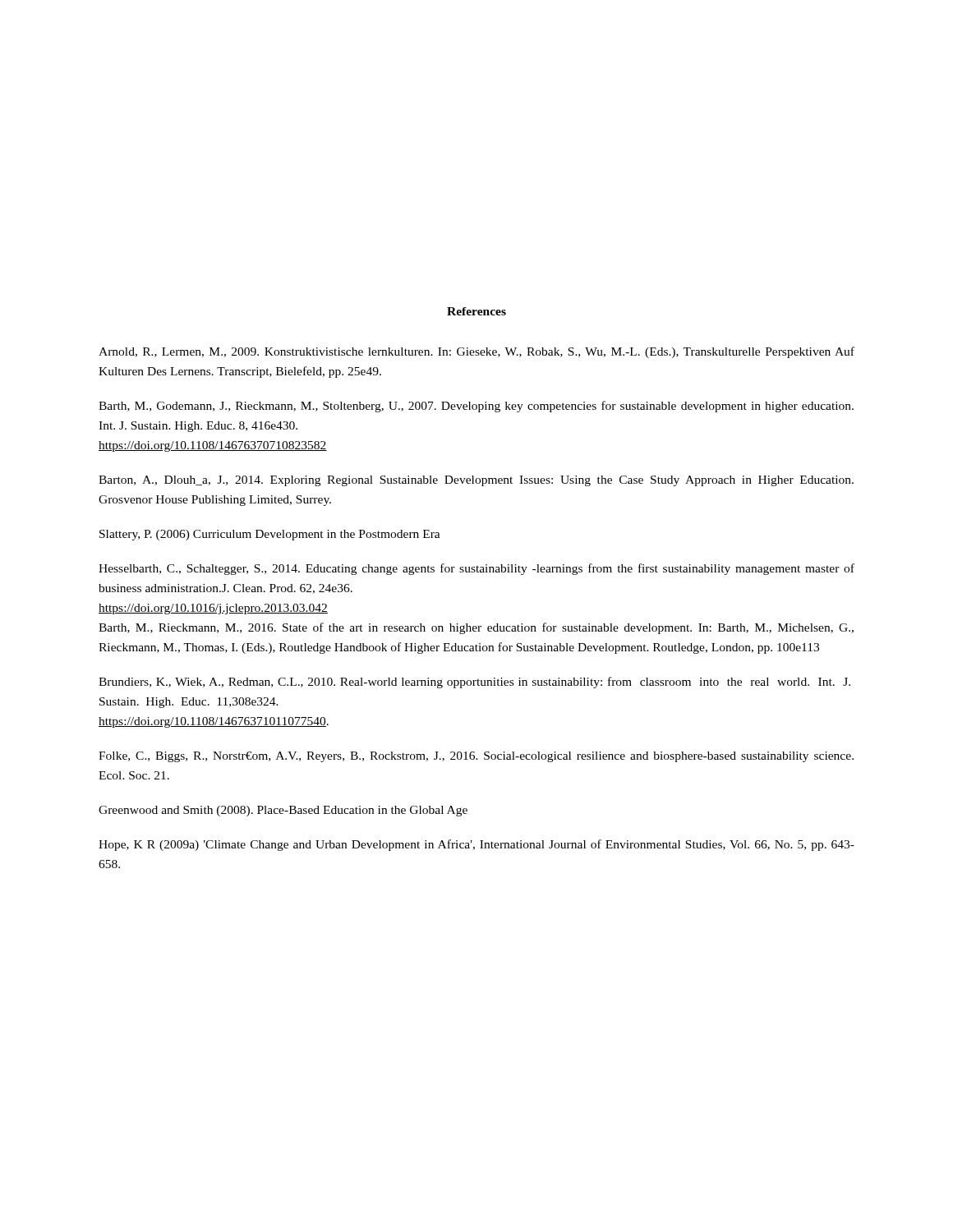953x1232 pixels.
Task: Find a section header
Action: 476,311
